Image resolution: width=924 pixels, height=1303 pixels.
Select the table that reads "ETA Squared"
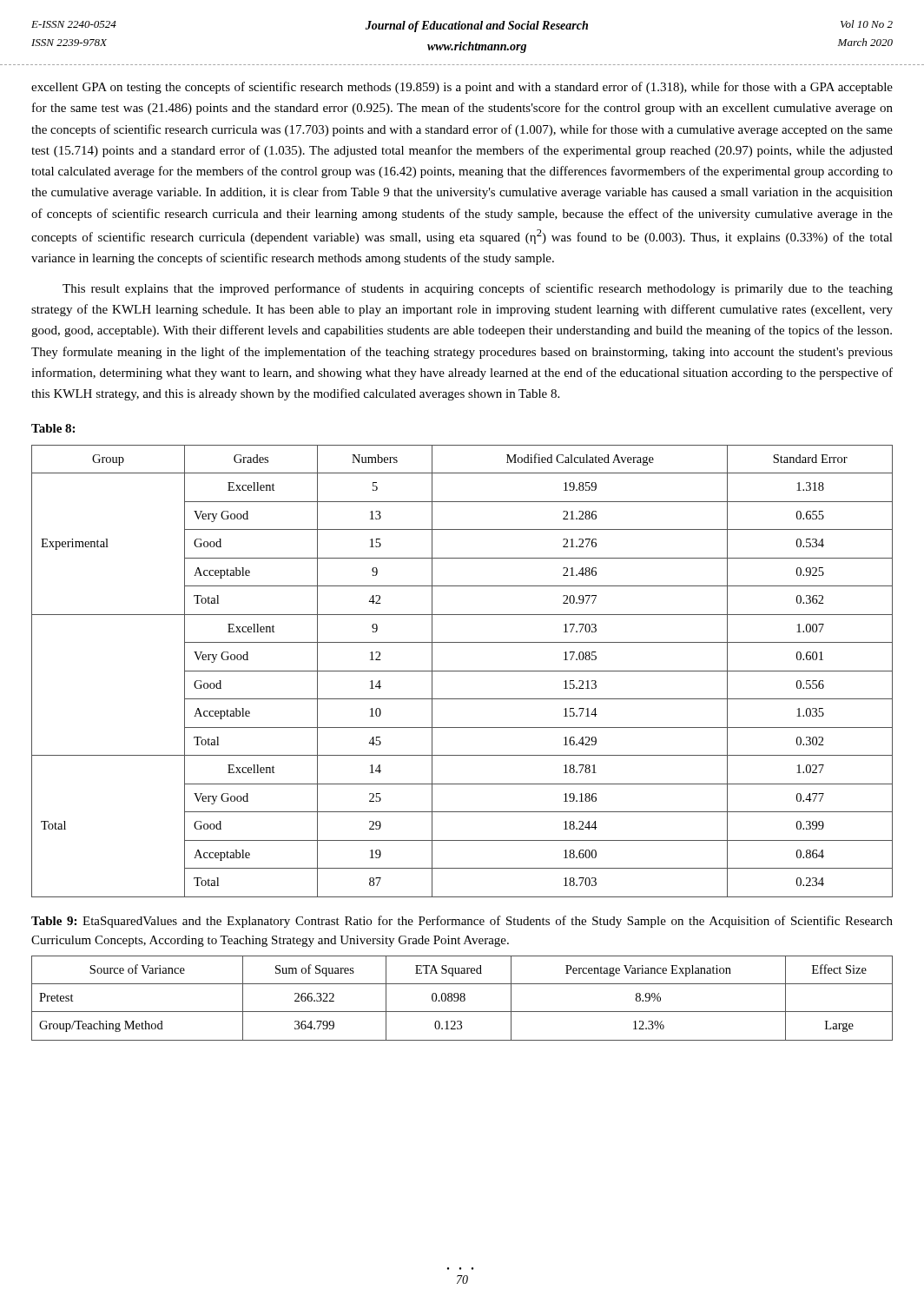(x=462, y=998)
